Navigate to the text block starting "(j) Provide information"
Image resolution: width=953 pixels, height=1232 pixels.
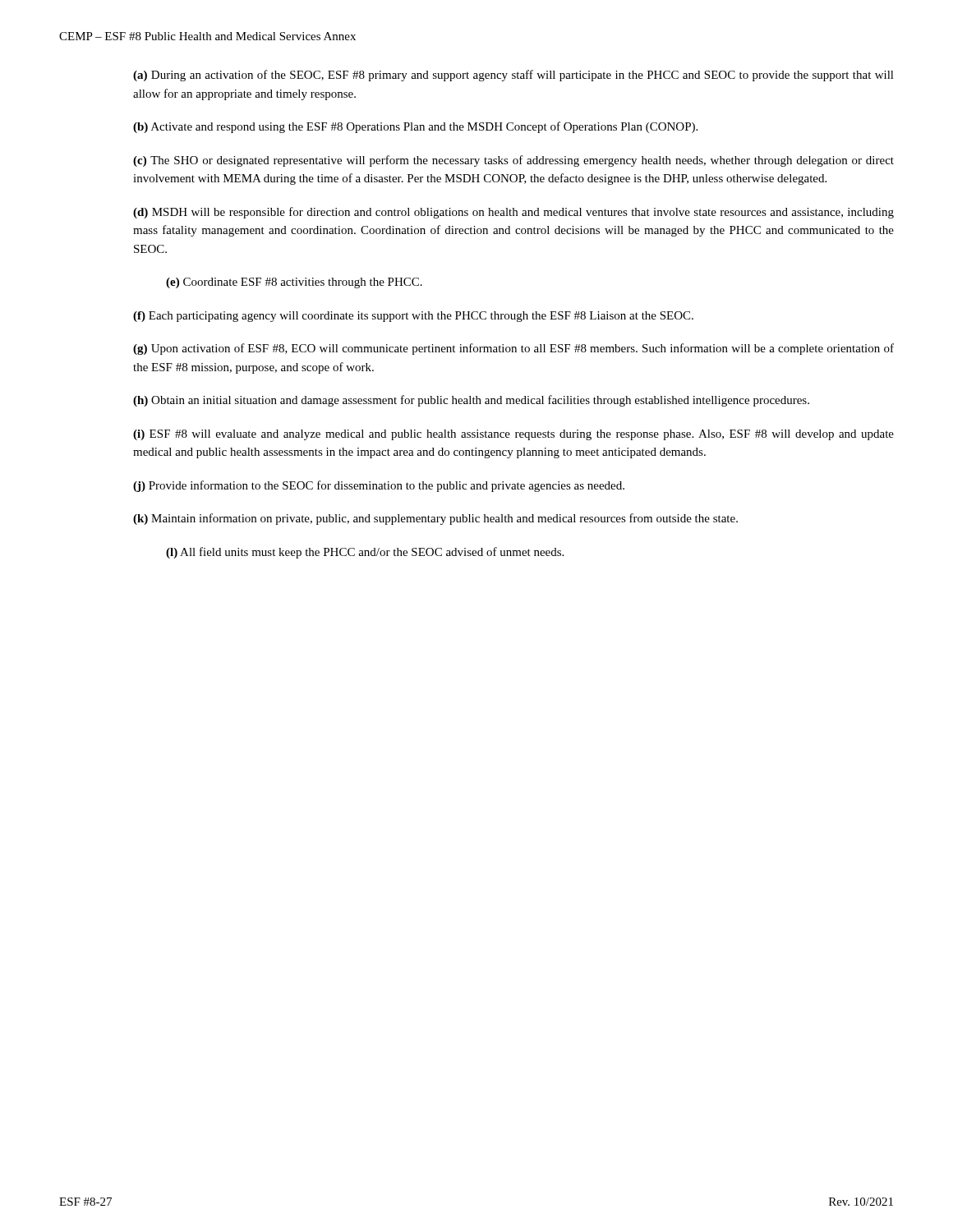[379, 485]
